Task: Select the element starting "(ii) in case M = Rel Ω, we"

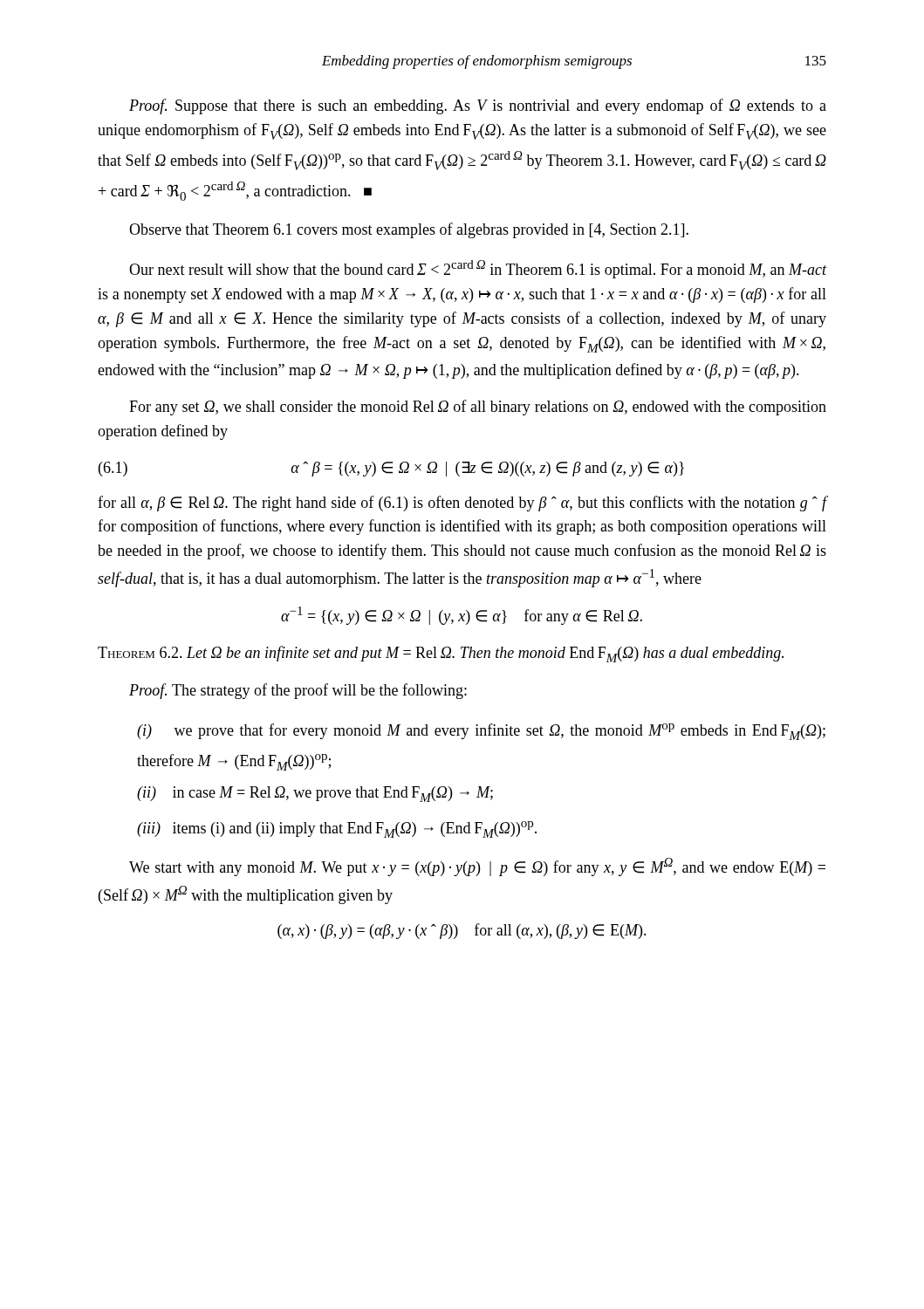Action: coord(315,794)
